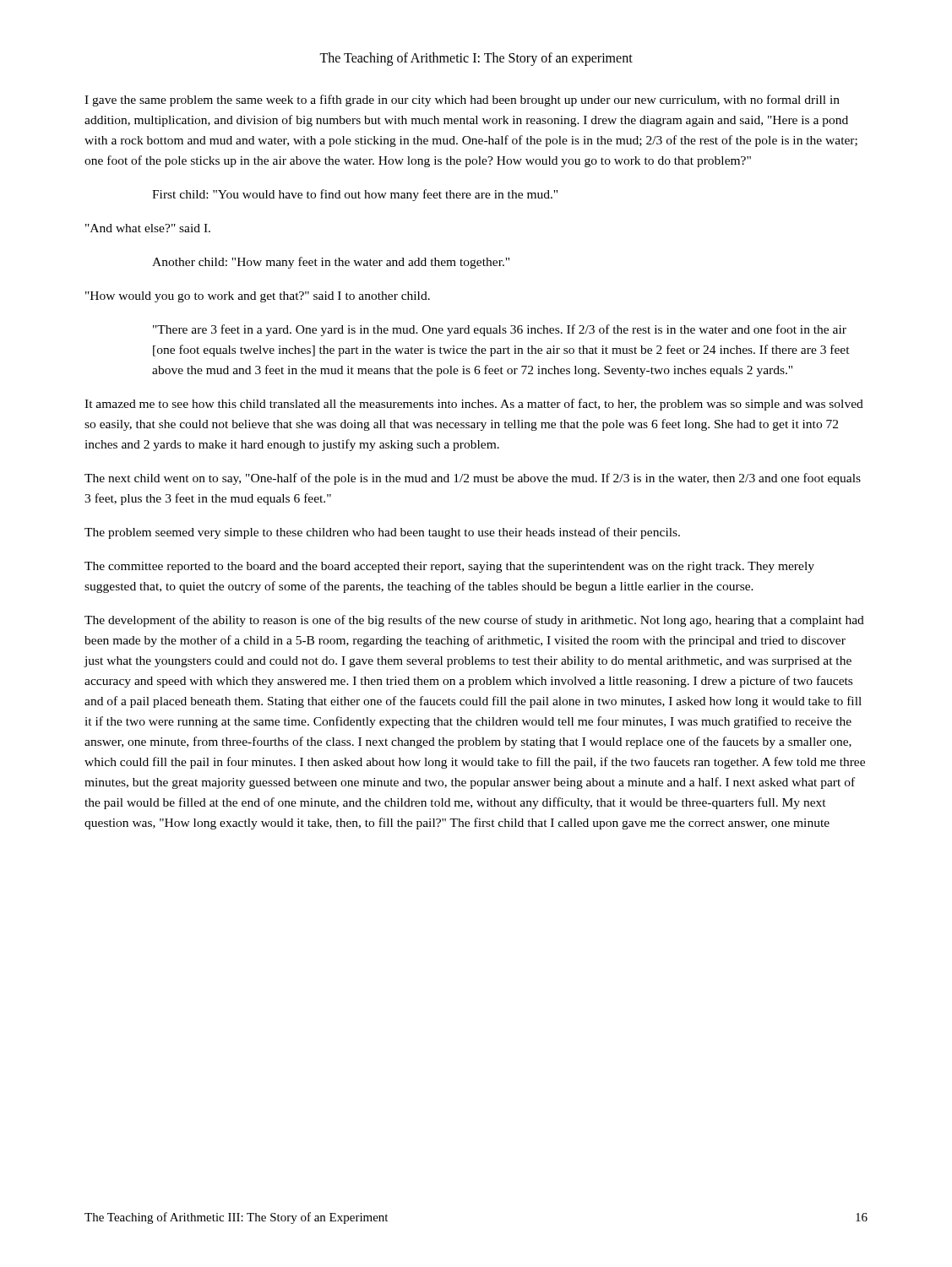952x1267 pixels.
Task: Locate the block of text that opens with "The next child went on to say,"
Action: 473,488
